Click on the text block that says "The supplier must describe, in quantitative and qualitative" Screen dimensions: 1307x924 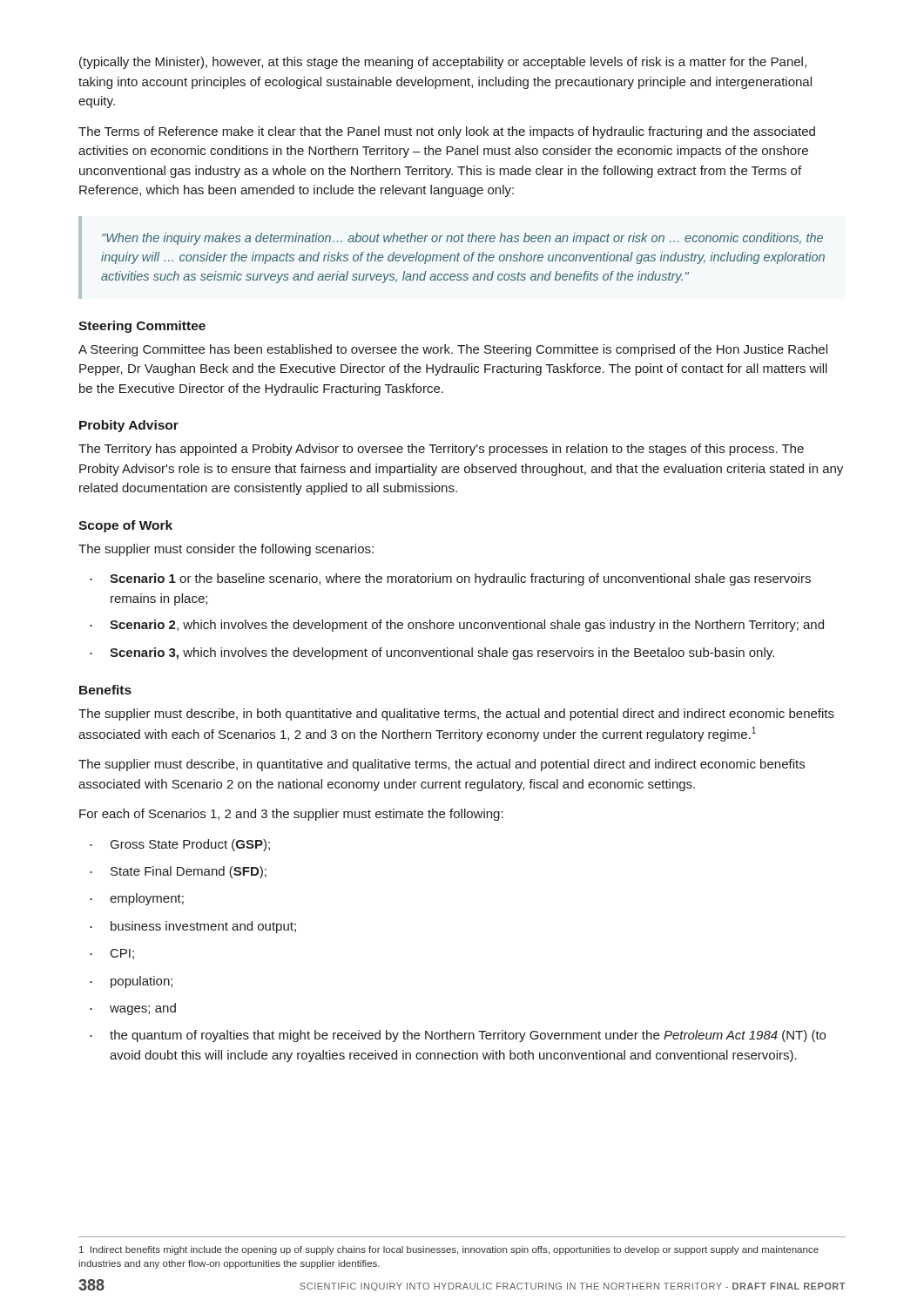point(442,774)
